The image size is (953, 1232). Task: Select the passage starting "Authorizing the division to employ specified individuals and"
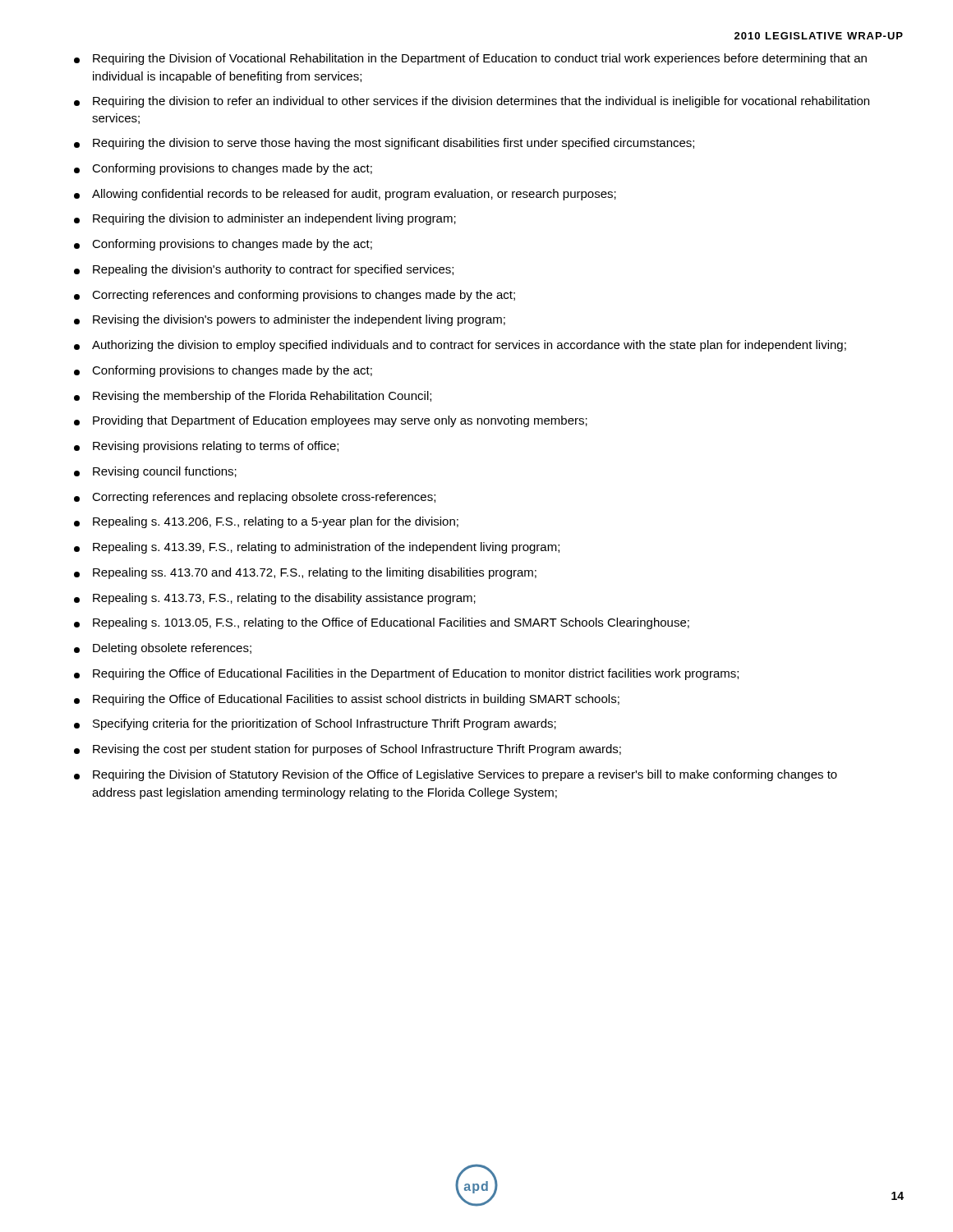click(x=476, y=345)
